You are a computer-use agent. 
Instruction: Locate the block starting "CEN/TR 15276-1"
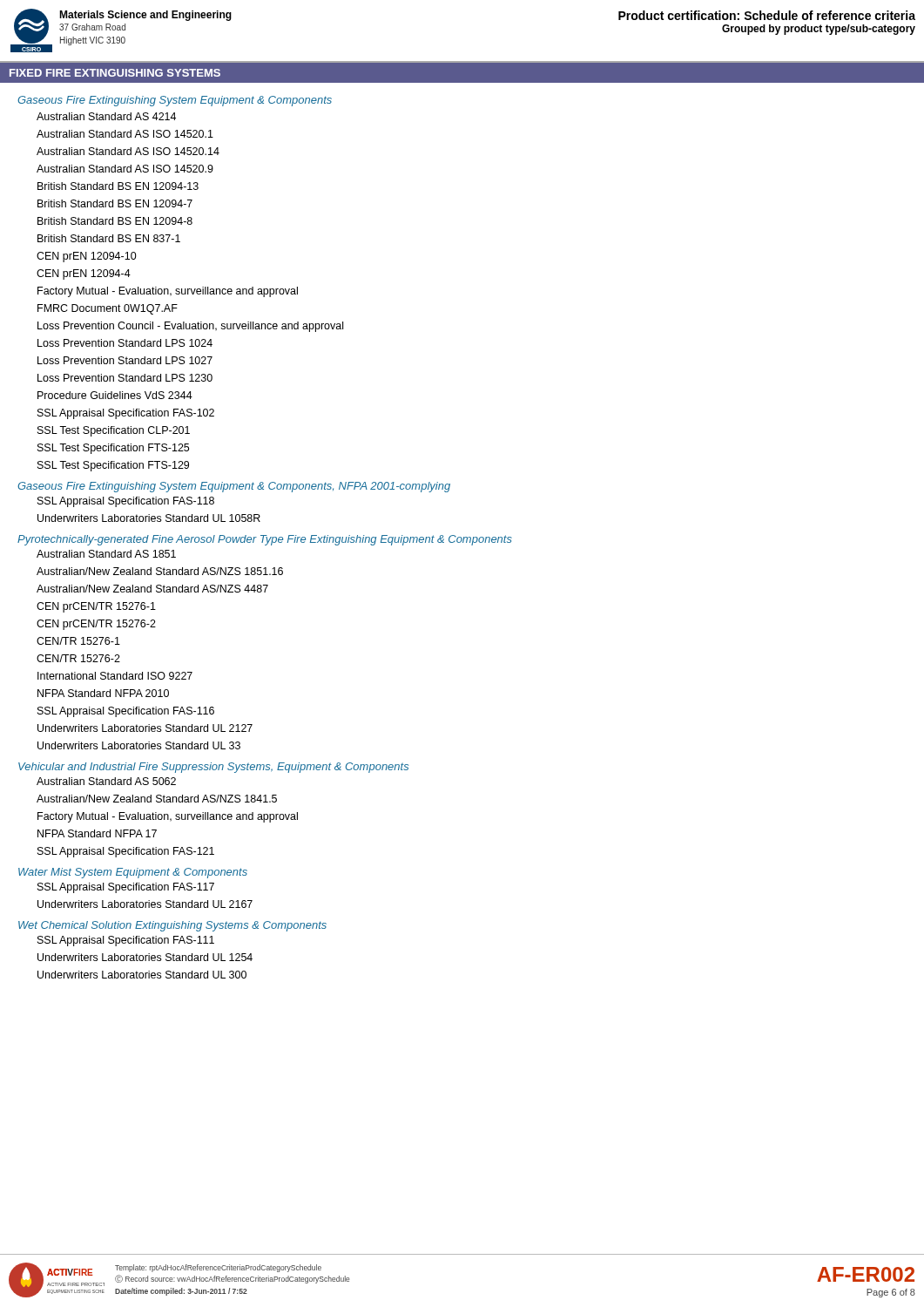click(x=78, y=641)
